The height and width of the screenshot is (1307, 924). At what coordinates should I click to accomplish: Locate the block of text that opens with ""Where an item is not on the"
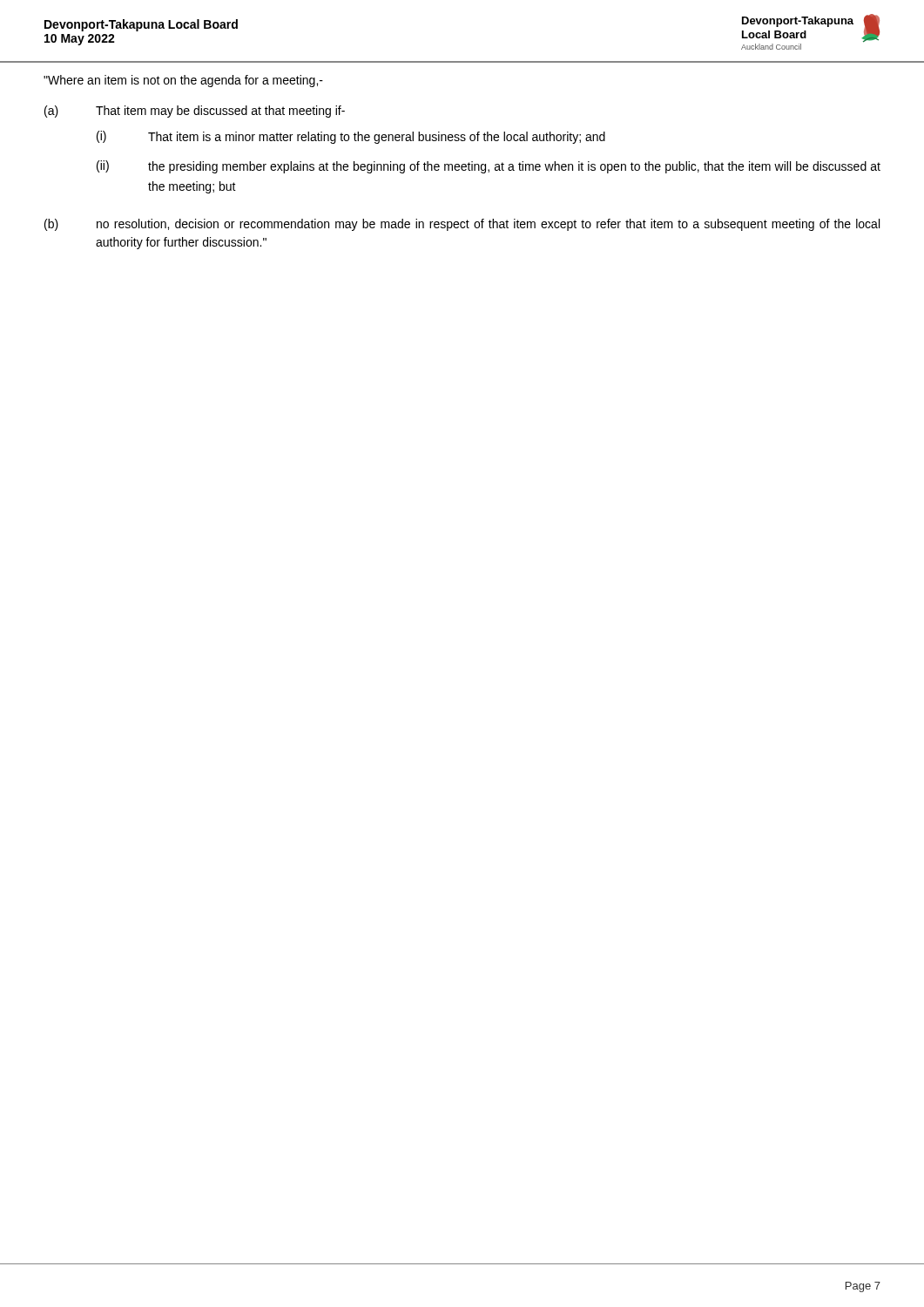183,80
